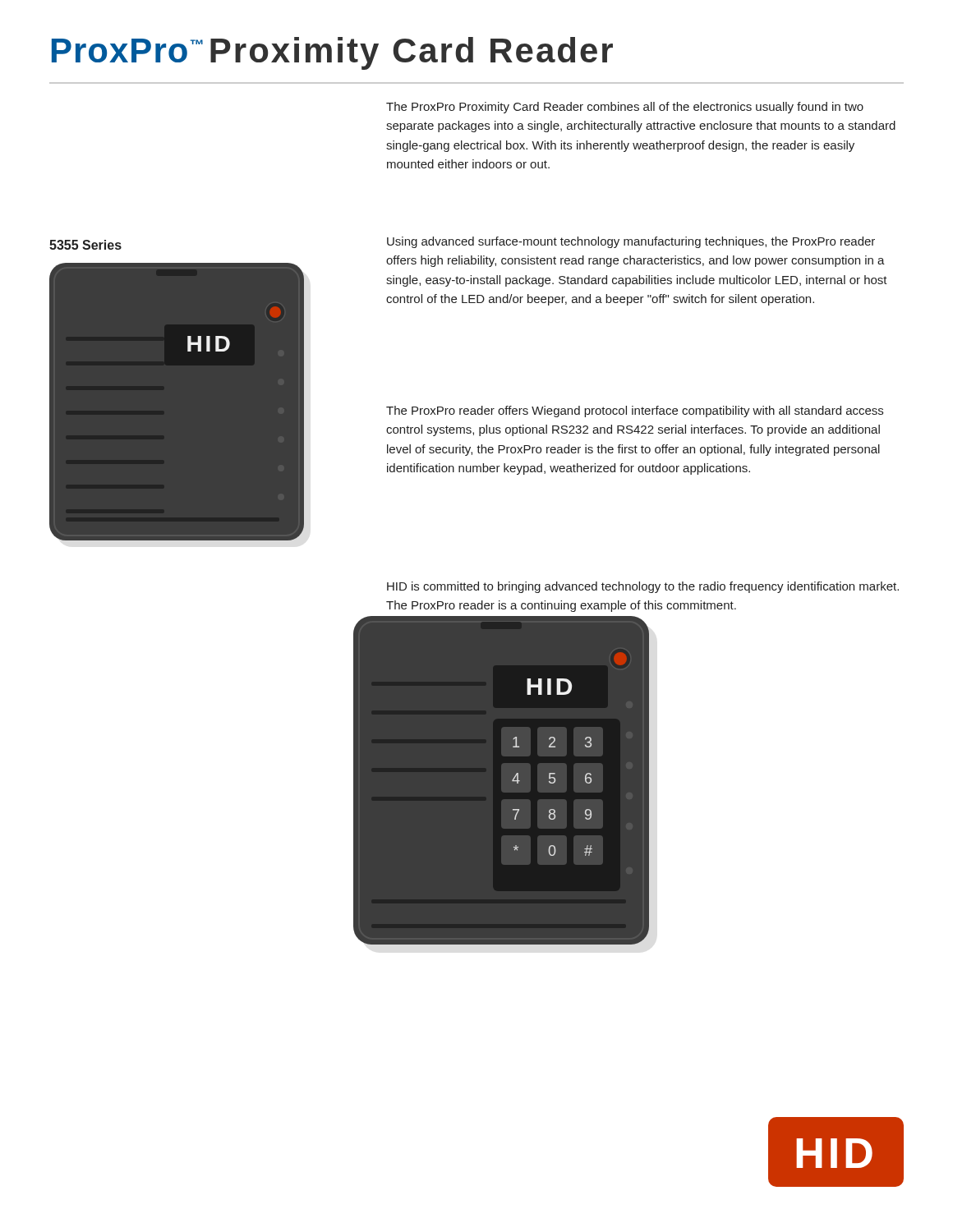This screenshot has height=1232, width=953.
Task: Select the logo
Action: tap(836, 1152)
